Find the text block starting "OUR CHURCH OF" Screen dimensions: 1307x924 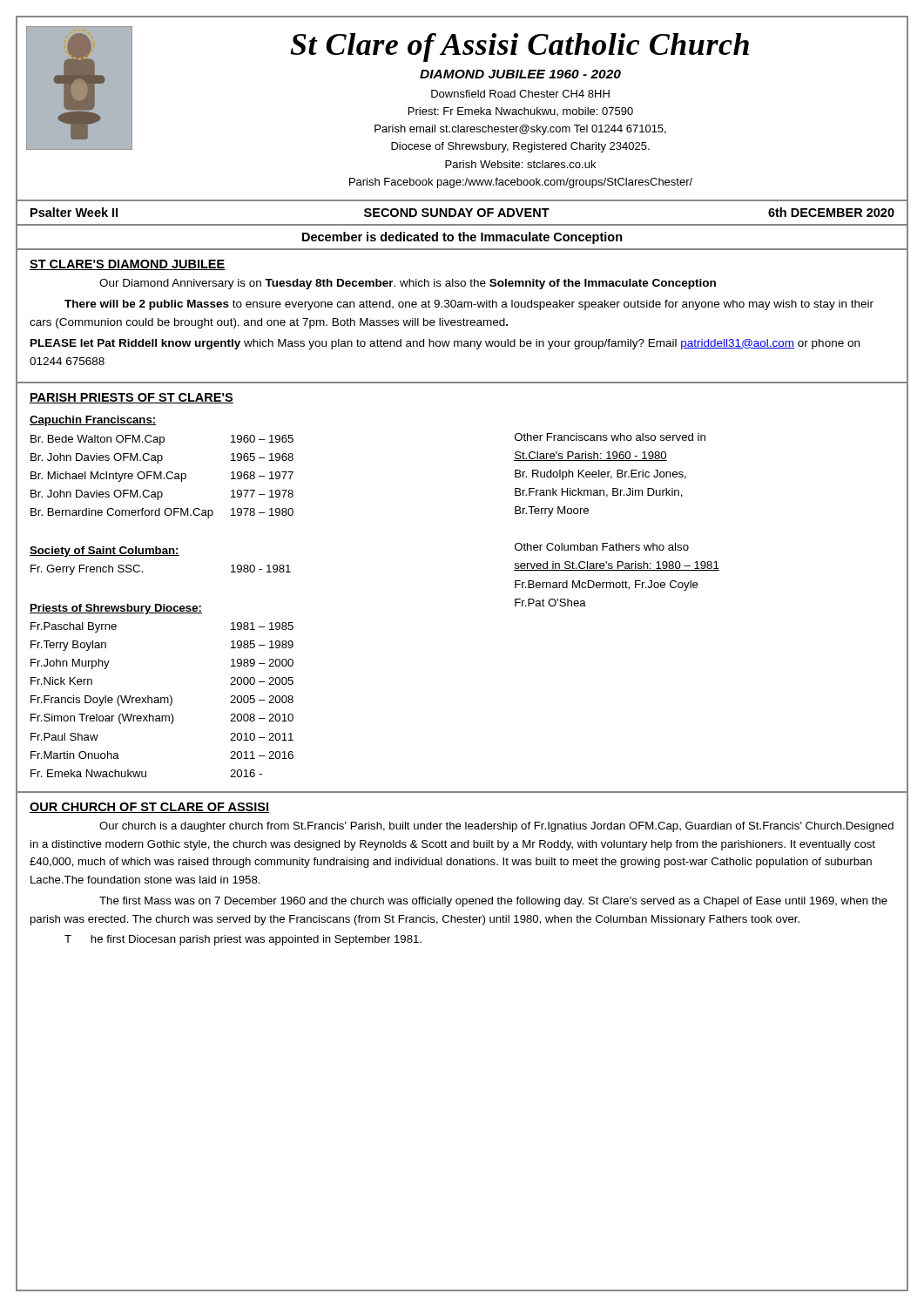point(462,874)
